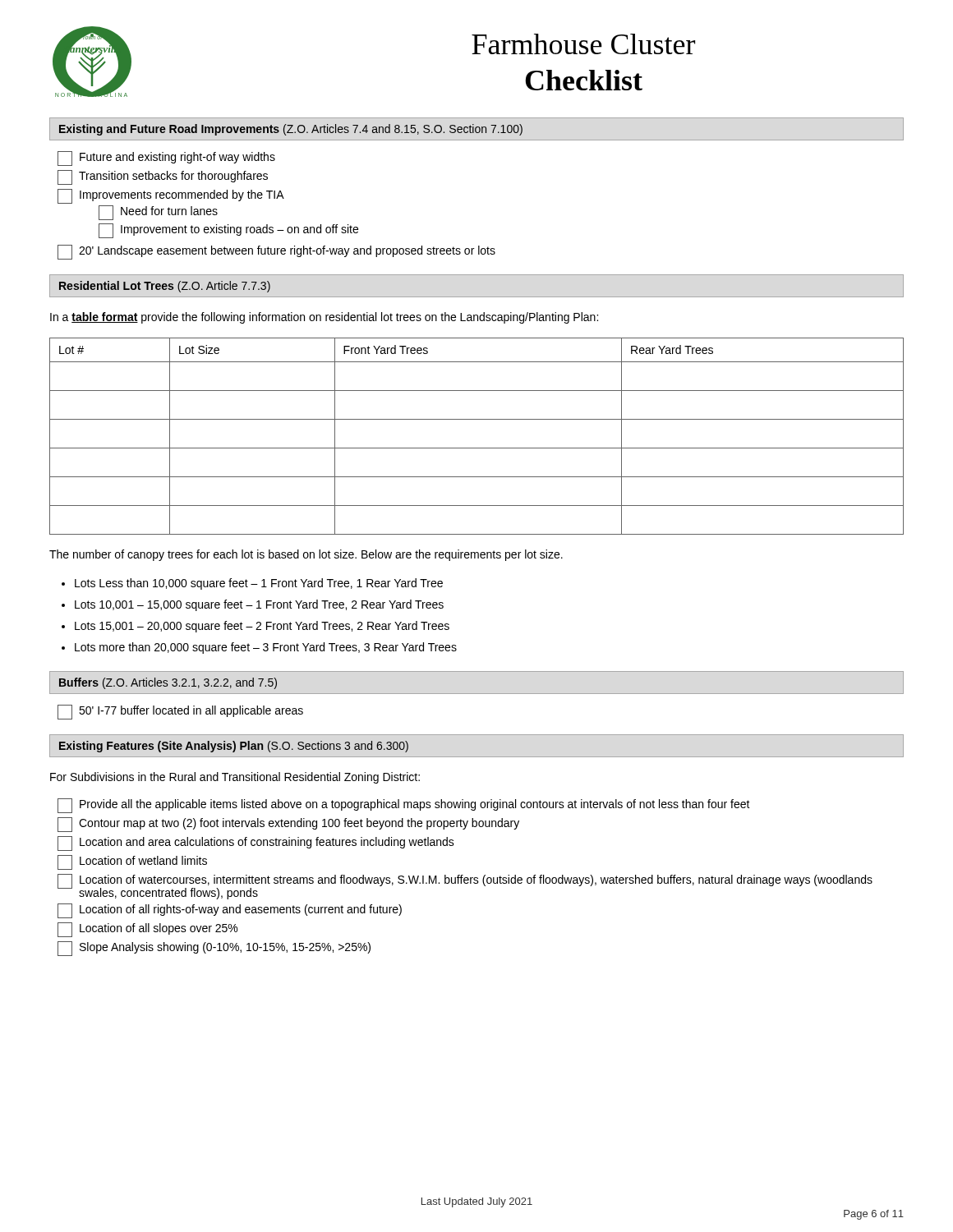
Task: Click the section header that begins "Existing and Future Road"
Action: pyautogui.click(x=291, y=129)
